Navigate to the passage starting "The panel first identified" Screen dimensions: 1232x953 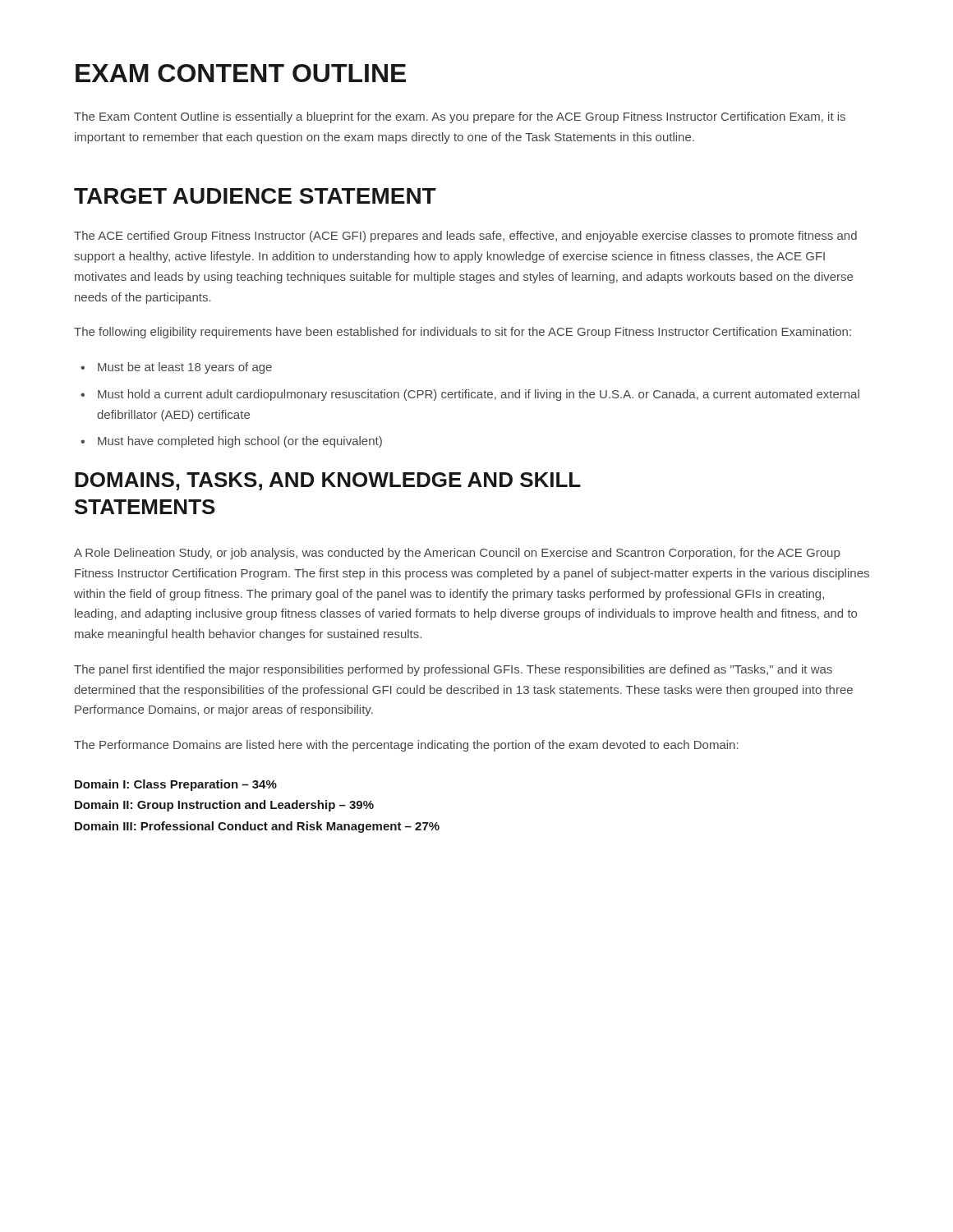[472, 690]
